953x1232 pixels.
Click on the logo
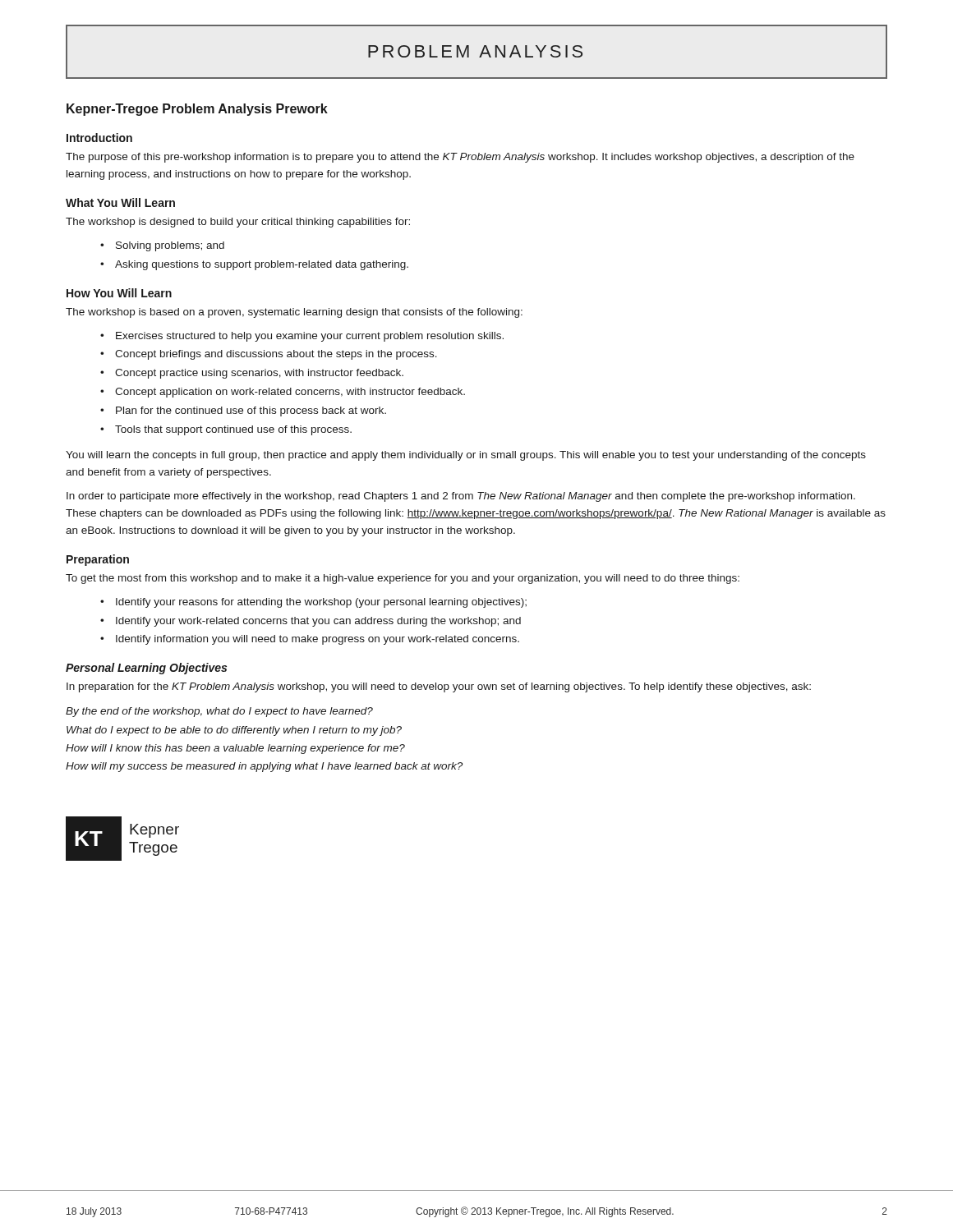(476, 839)
